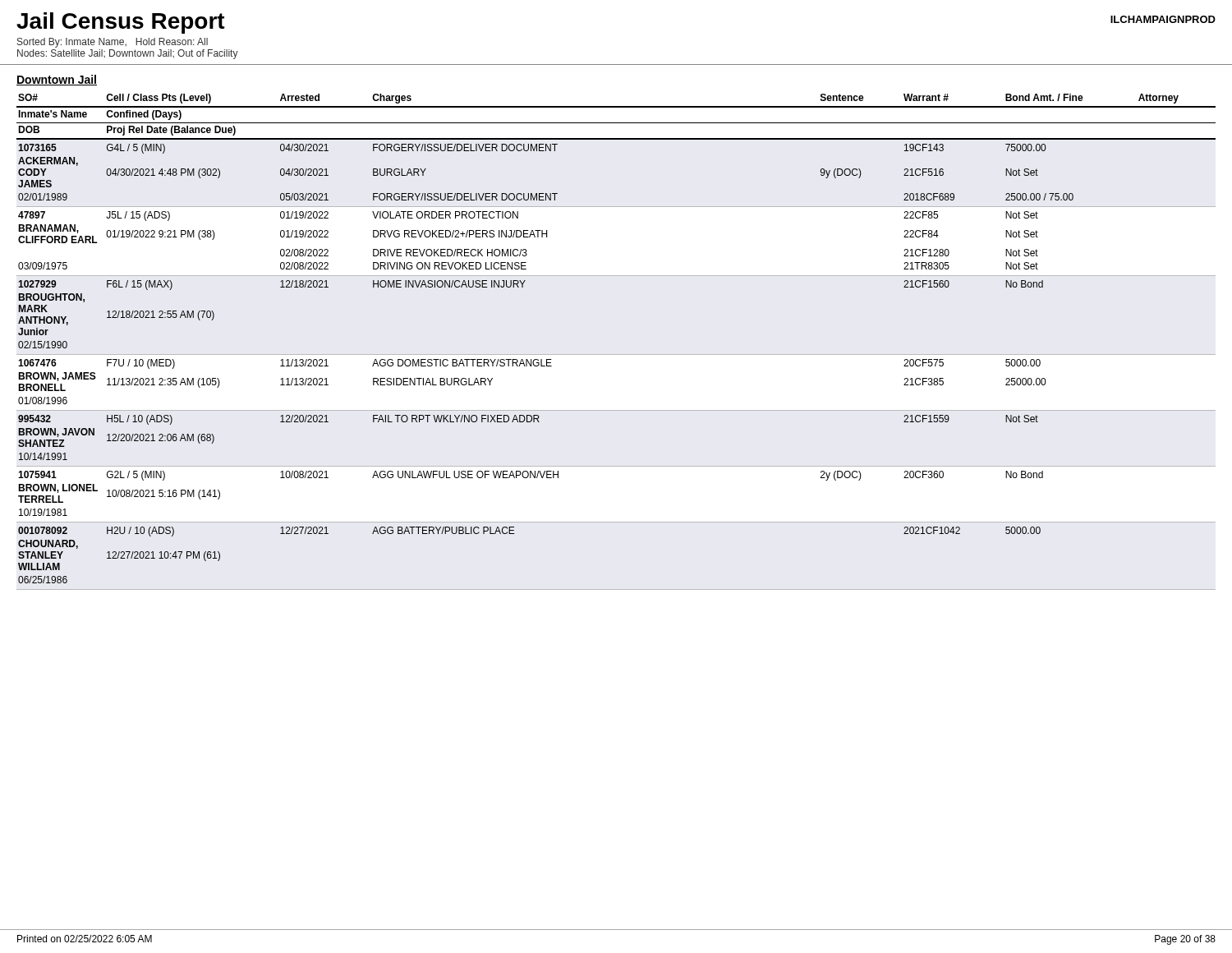
Task: Locate a table
Action: click(616, 340)
